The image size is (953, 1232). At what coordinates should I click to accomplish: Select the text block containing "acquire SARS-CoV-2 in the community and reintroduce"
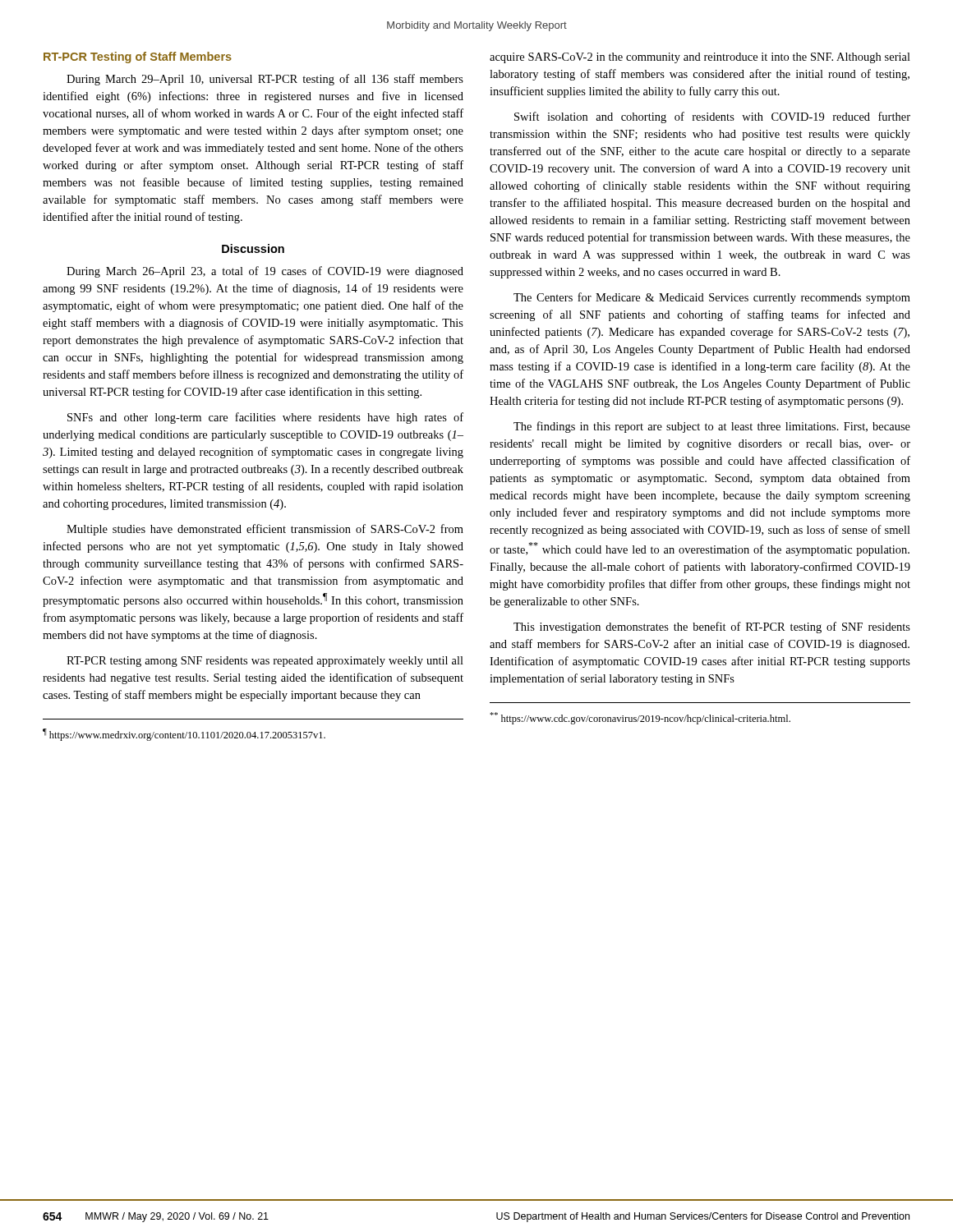coord(700,368)
